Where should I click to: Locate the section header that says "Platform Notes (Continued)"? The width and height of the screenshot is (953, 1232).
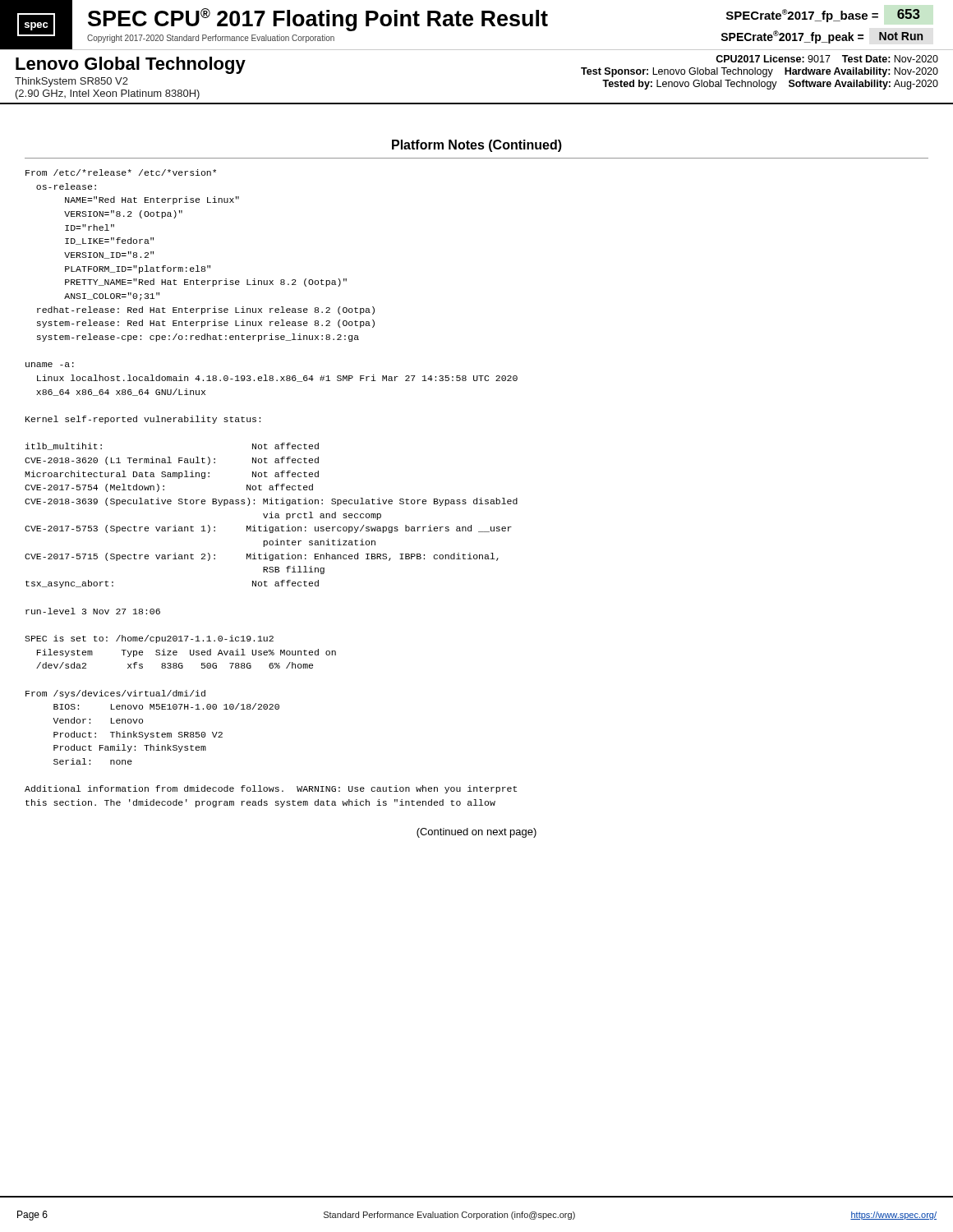point(476,145)
